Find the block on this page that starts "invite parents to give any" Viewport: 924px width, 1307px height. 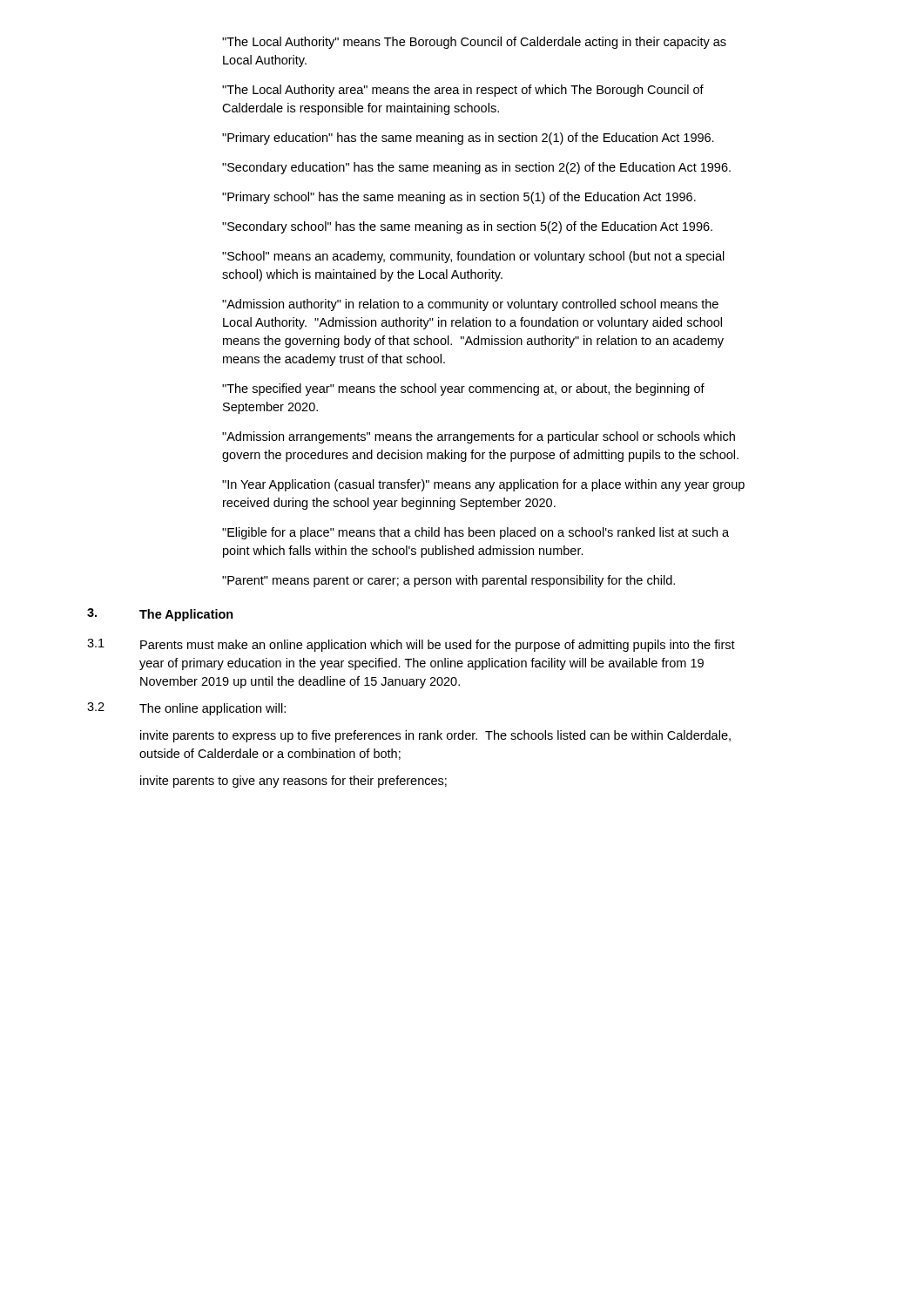tap(293, 781)
